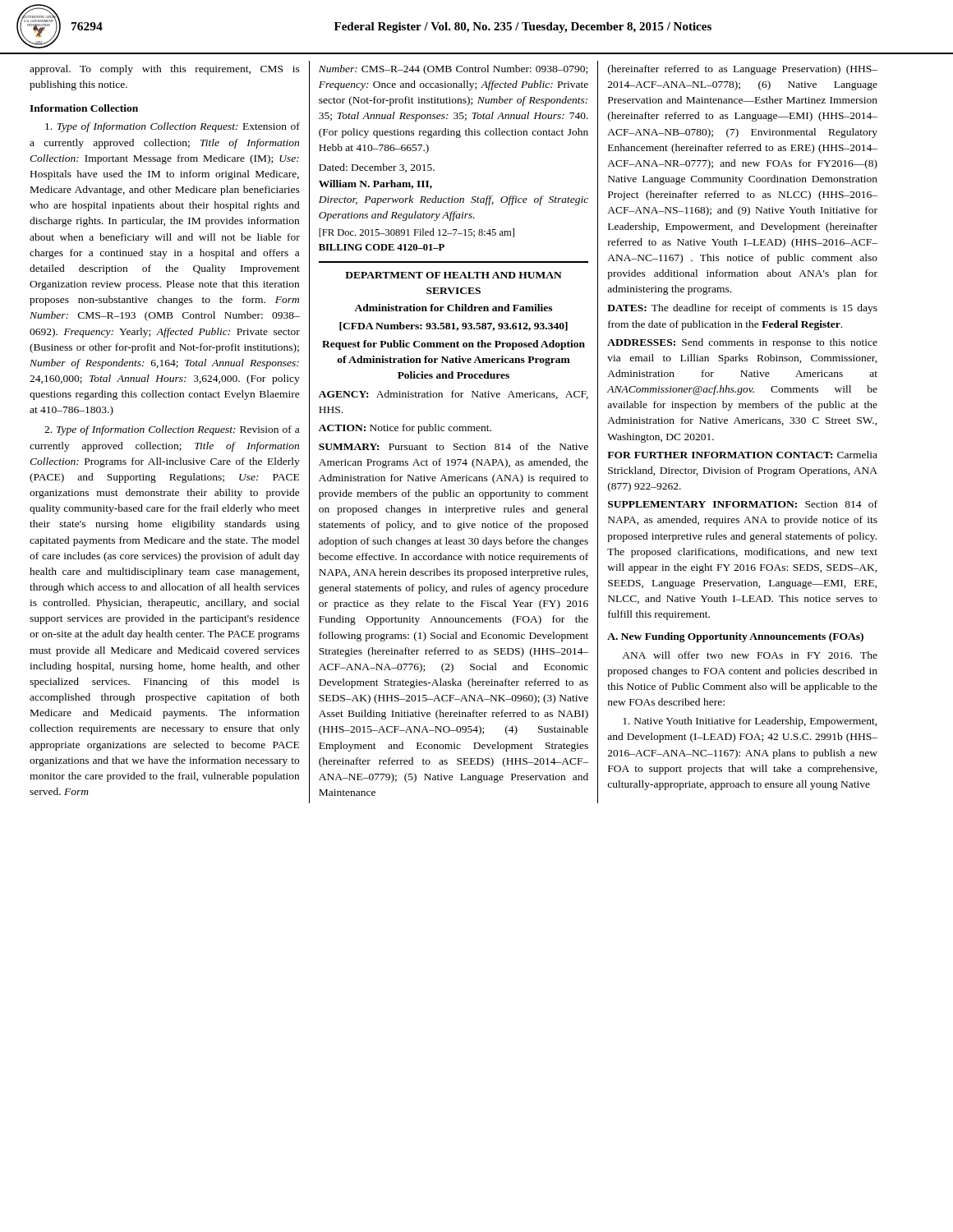Find the text that reads "Dated: December 3, 2015."
Screen dimensions: 1232x953
coord(377,168)
